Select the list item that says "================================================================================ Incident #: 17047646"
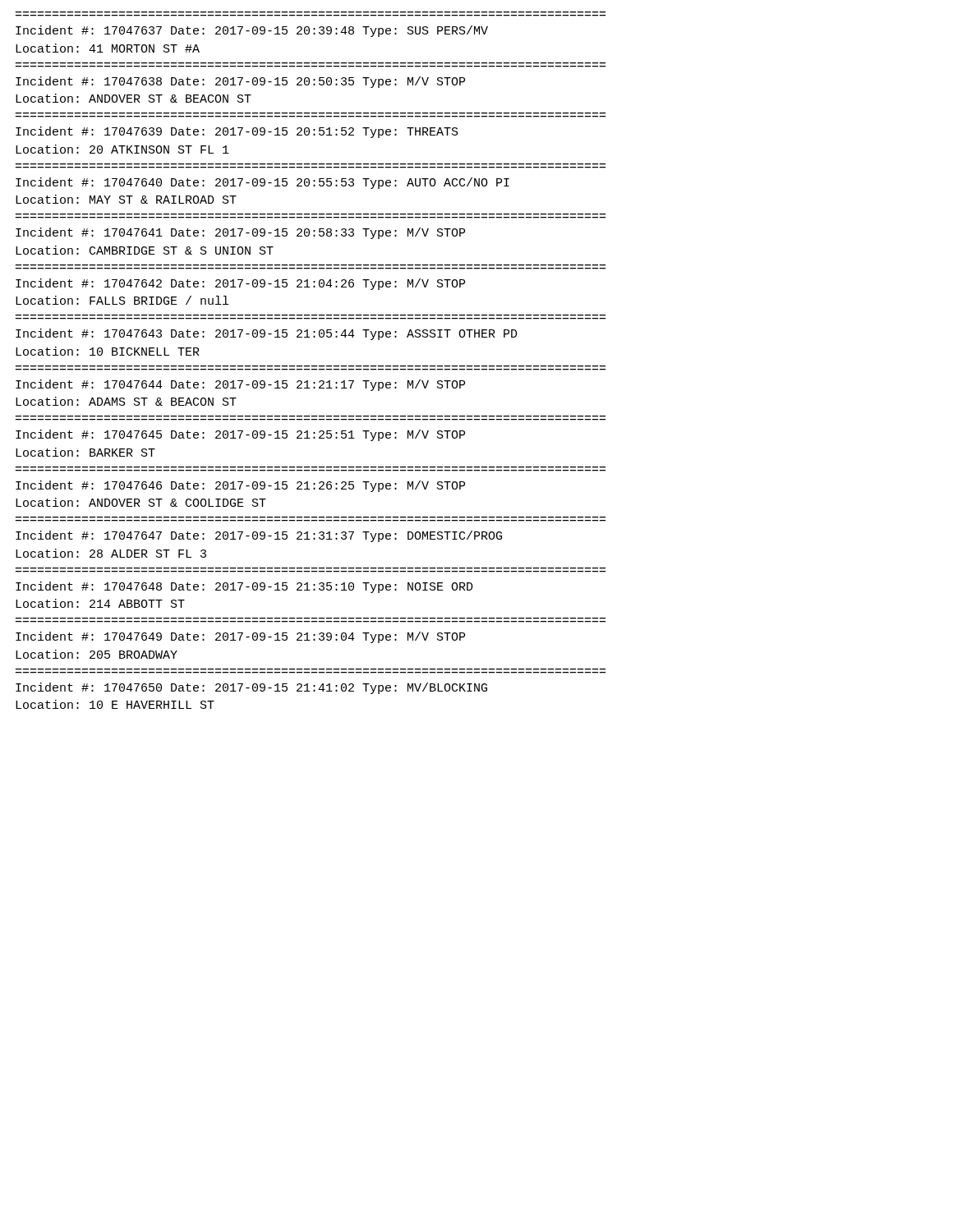 (x=240, y=486)
